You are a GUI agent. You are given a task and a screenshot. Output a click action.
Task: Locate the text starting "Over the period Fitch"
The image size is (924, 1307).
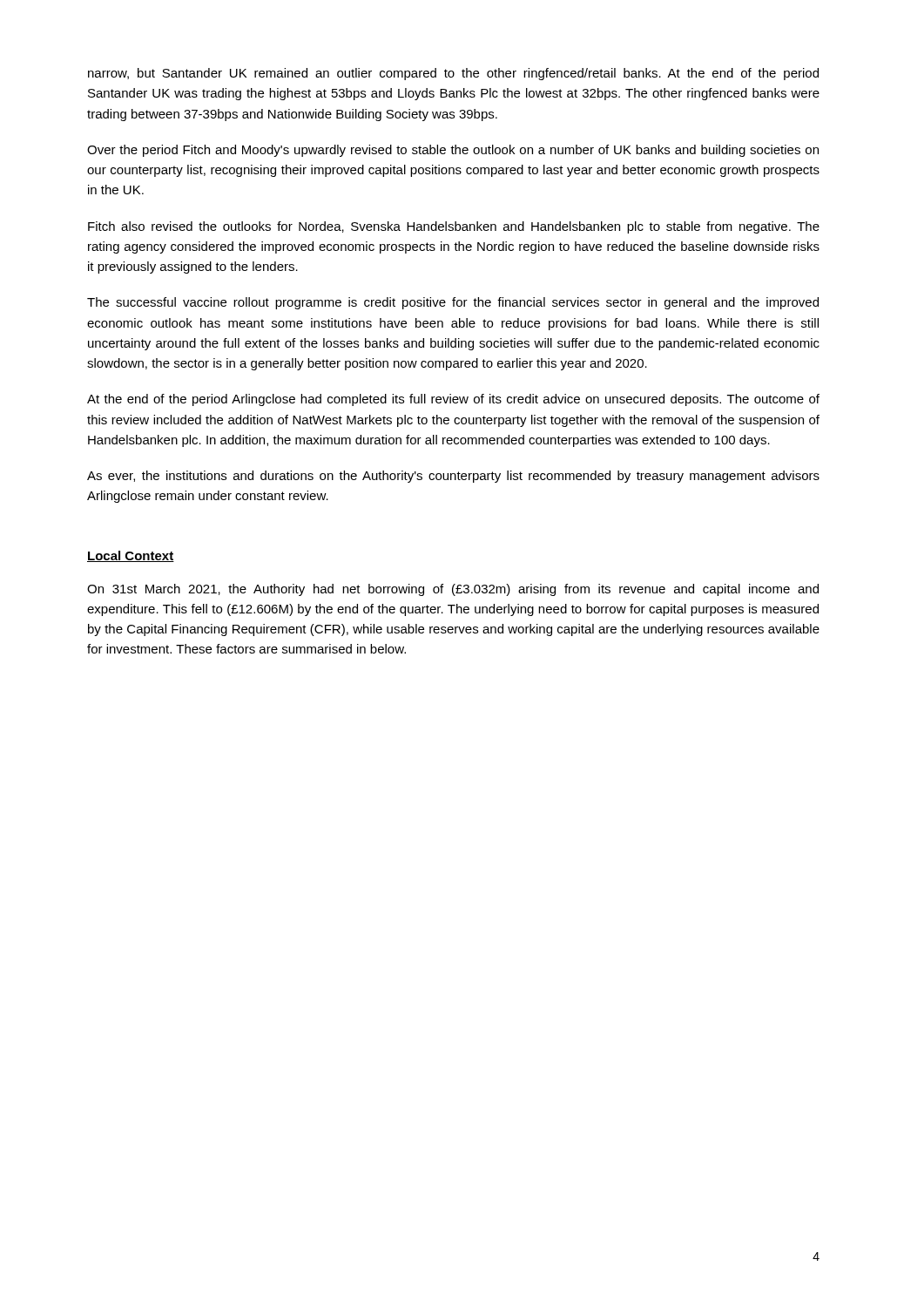[x=453, y=169]
